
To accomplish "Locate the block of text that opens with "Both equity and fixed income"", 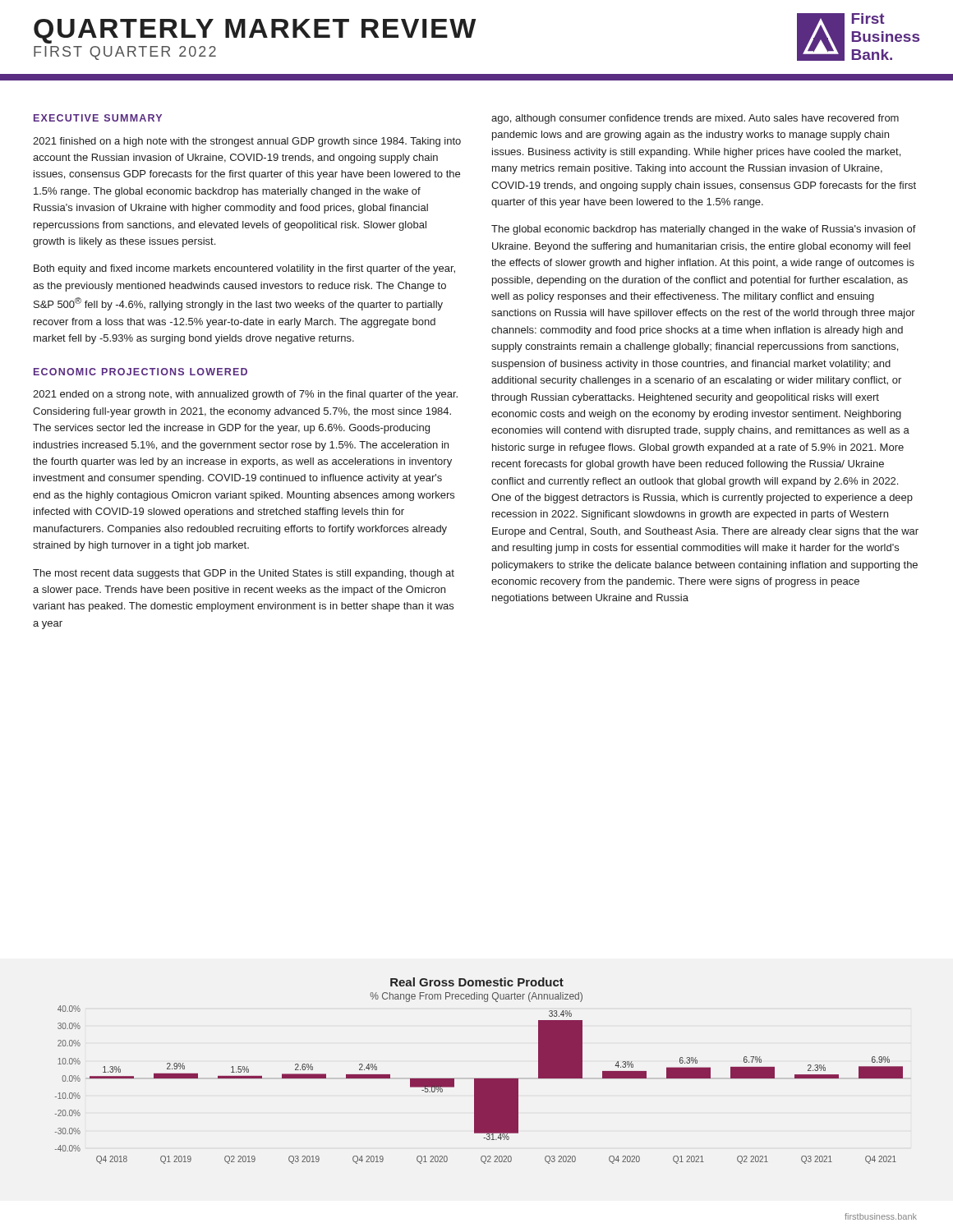I will [245, 303].
